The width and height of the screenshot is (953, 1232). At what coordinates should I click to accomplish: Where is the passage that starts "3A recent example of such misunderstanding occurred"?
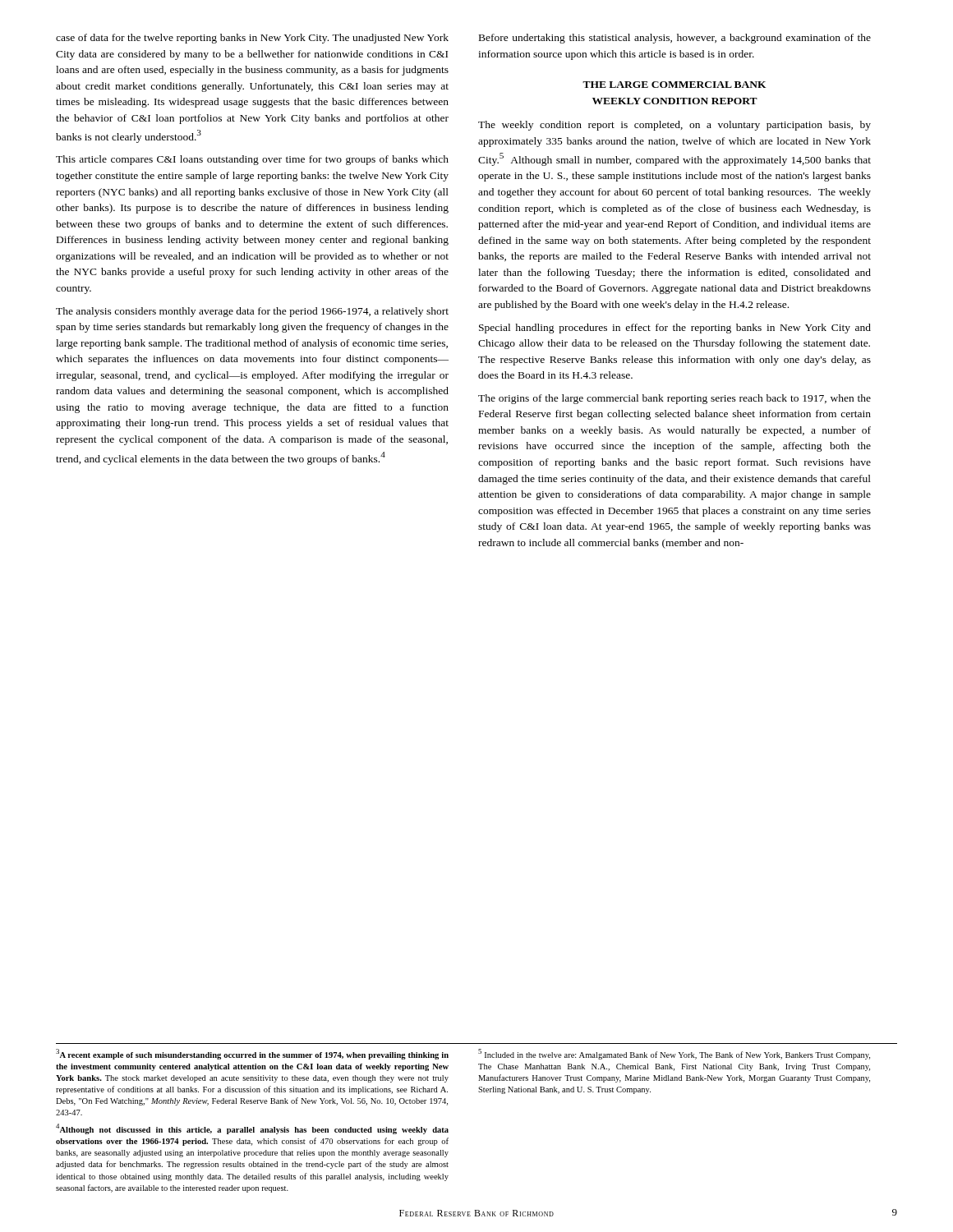click(x=252, y=1083)
